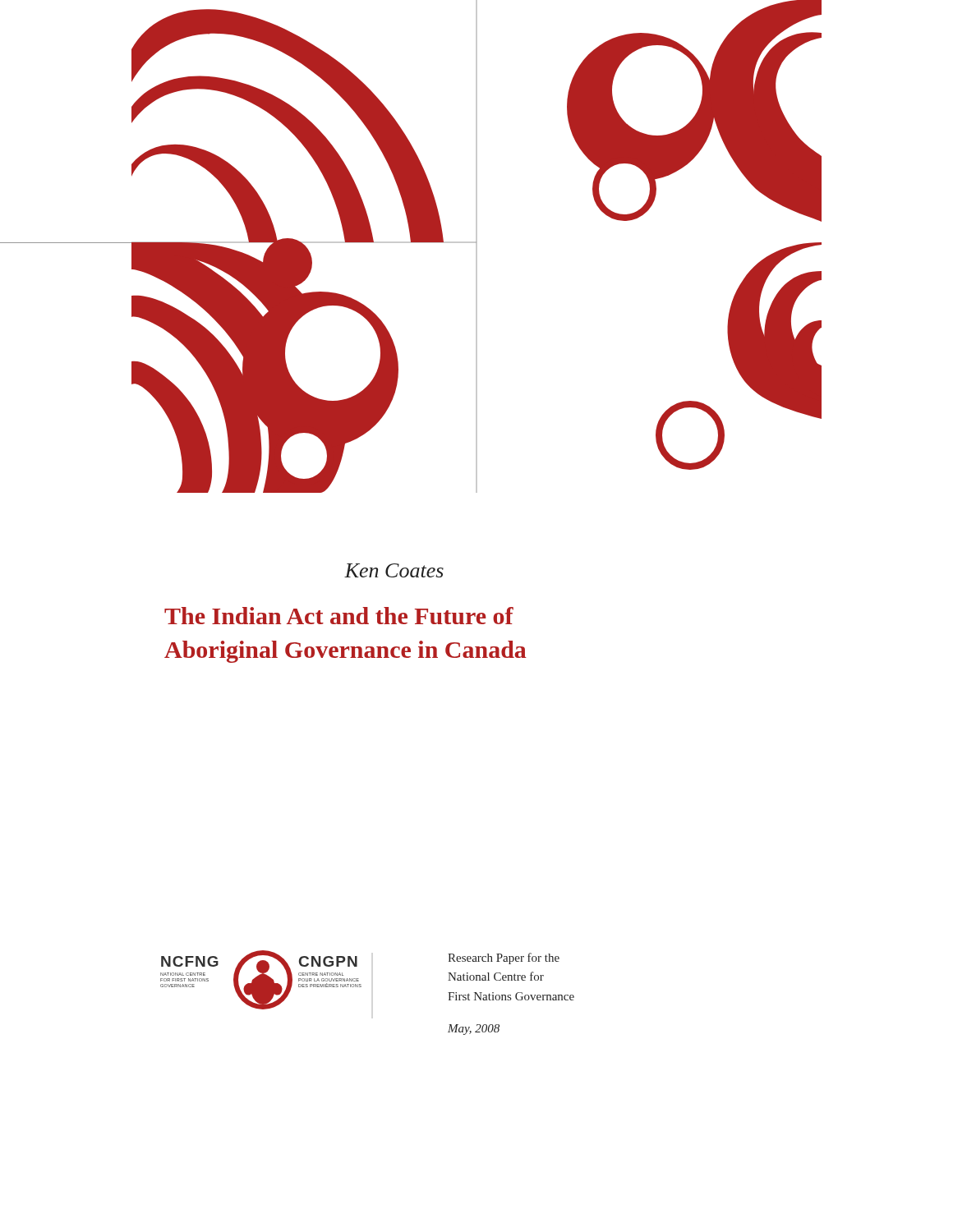
Task: Point to the title beginning "The Indian Act and the Future ofAboriginal Governance"
Action: tap(370, 633)
